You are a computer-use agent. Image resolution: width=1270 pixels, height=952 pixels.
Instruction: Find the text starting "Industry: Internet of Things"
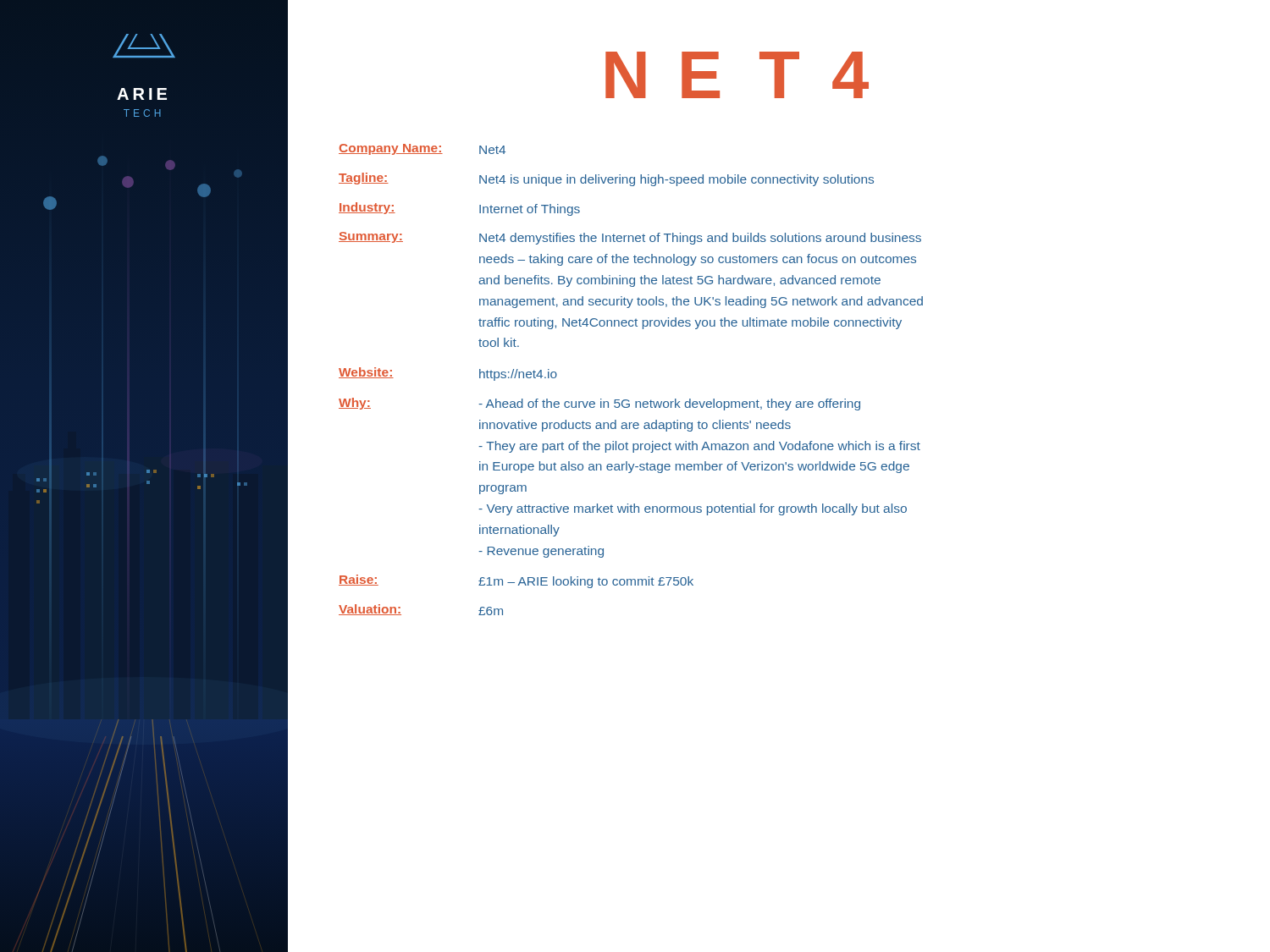367,210
